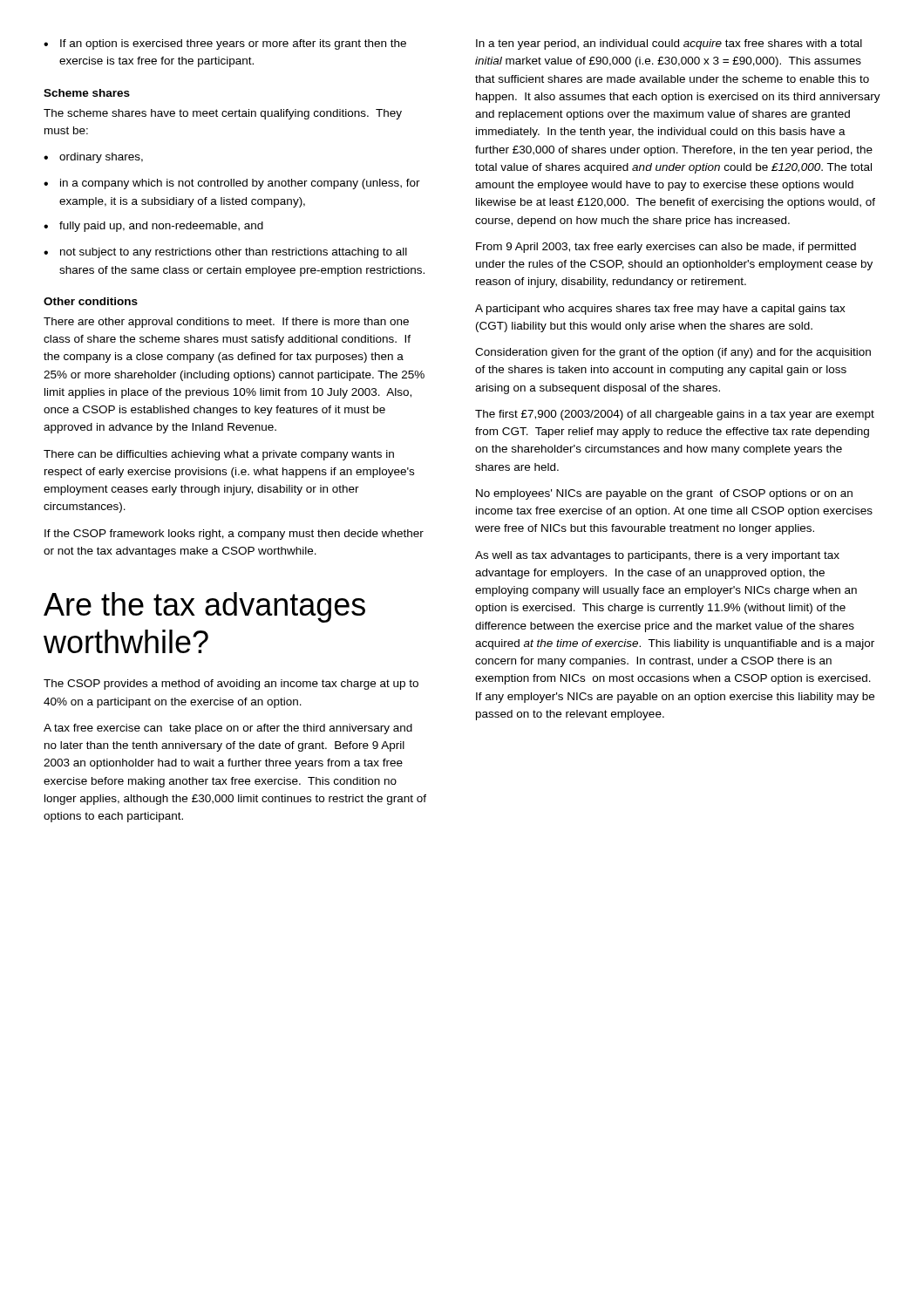This screenshot has width=924, height=1308.
Task: Find the text block starting "The first £7,900 (2003/2004) of all"
Action: pos(675,440)
